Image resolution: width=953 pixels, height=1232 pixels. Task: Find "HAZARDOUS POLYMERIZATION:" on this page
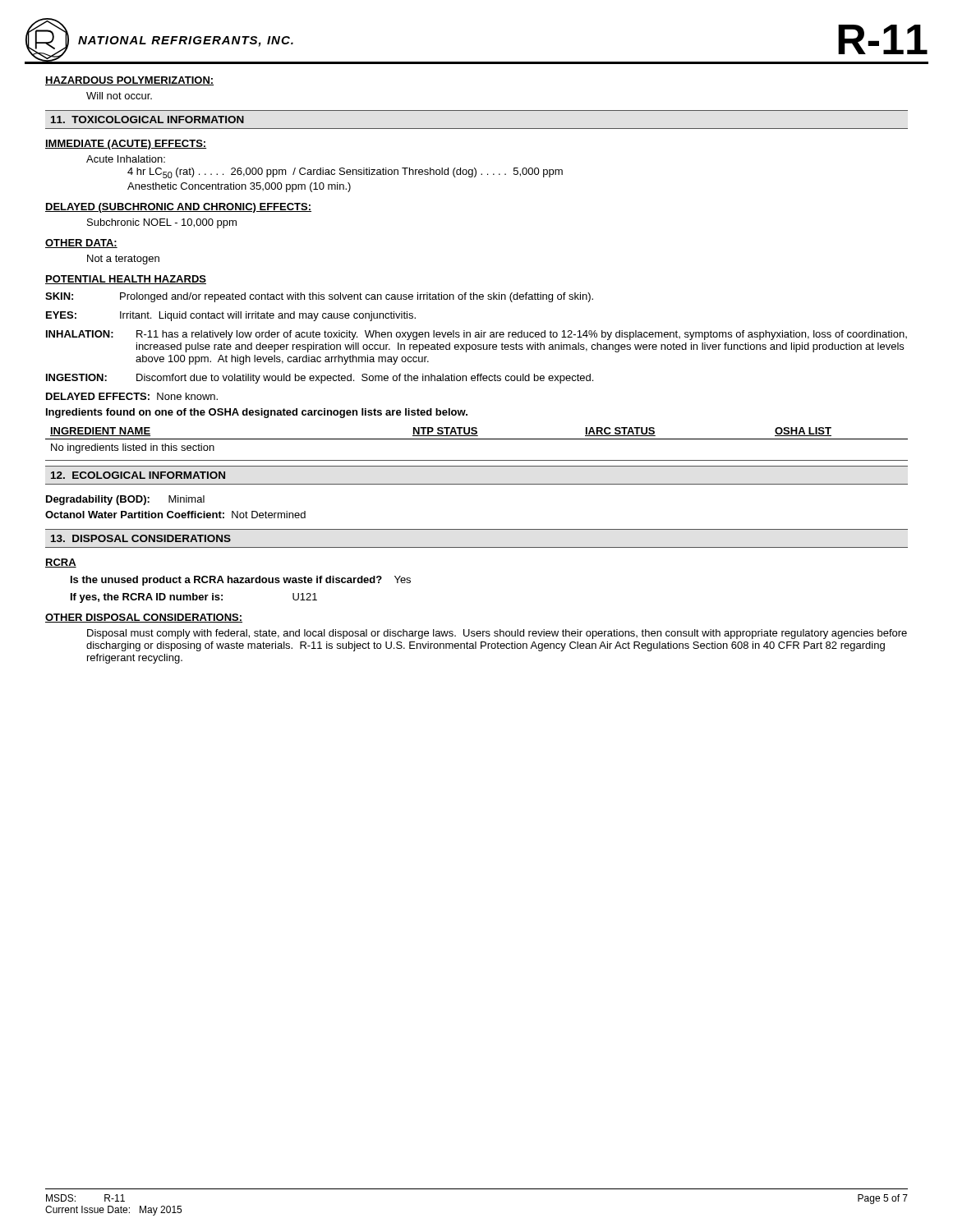pos(129,80)
